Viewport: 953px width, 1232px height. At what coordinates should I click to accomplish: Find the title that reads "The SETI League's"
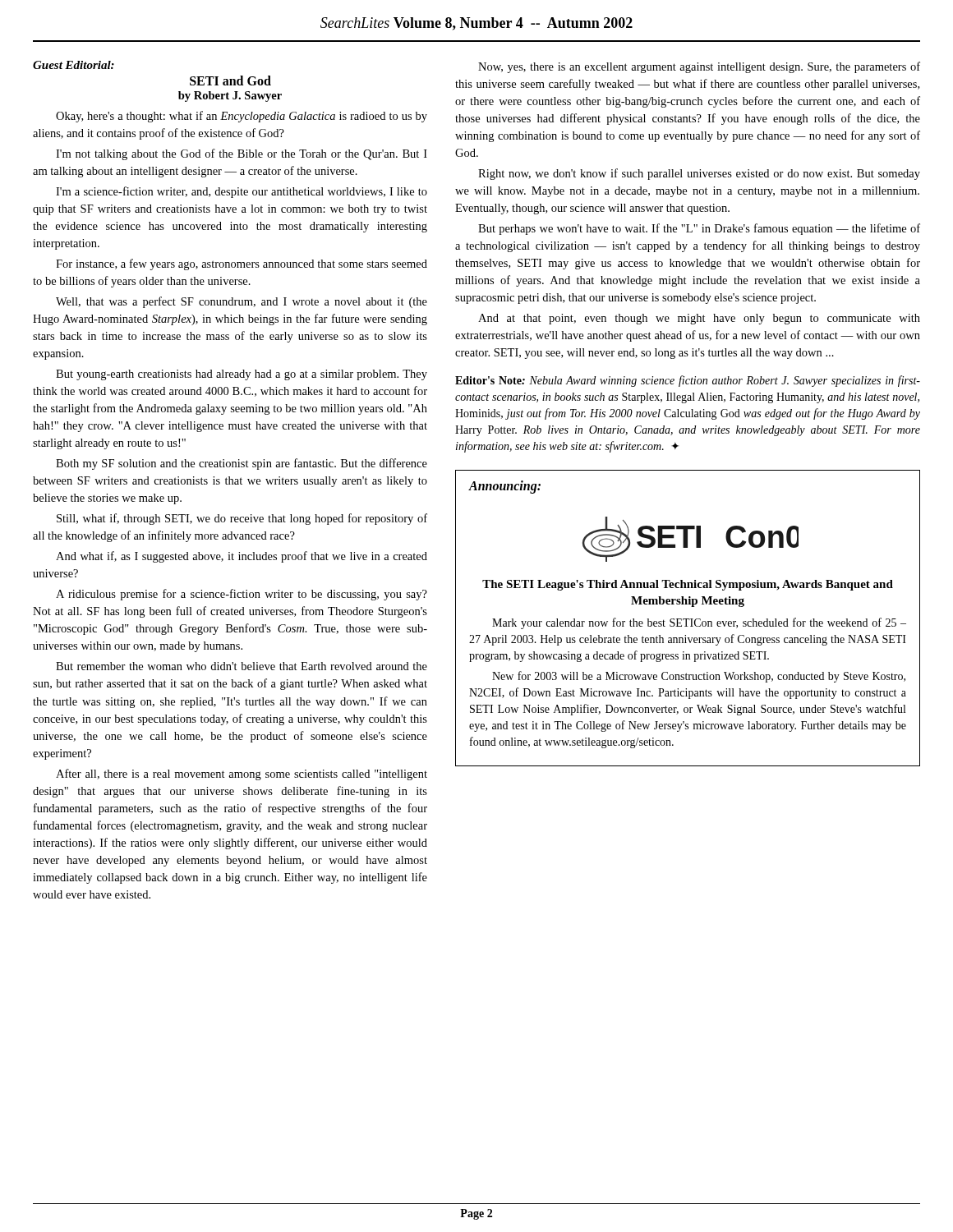click(688, 592)
